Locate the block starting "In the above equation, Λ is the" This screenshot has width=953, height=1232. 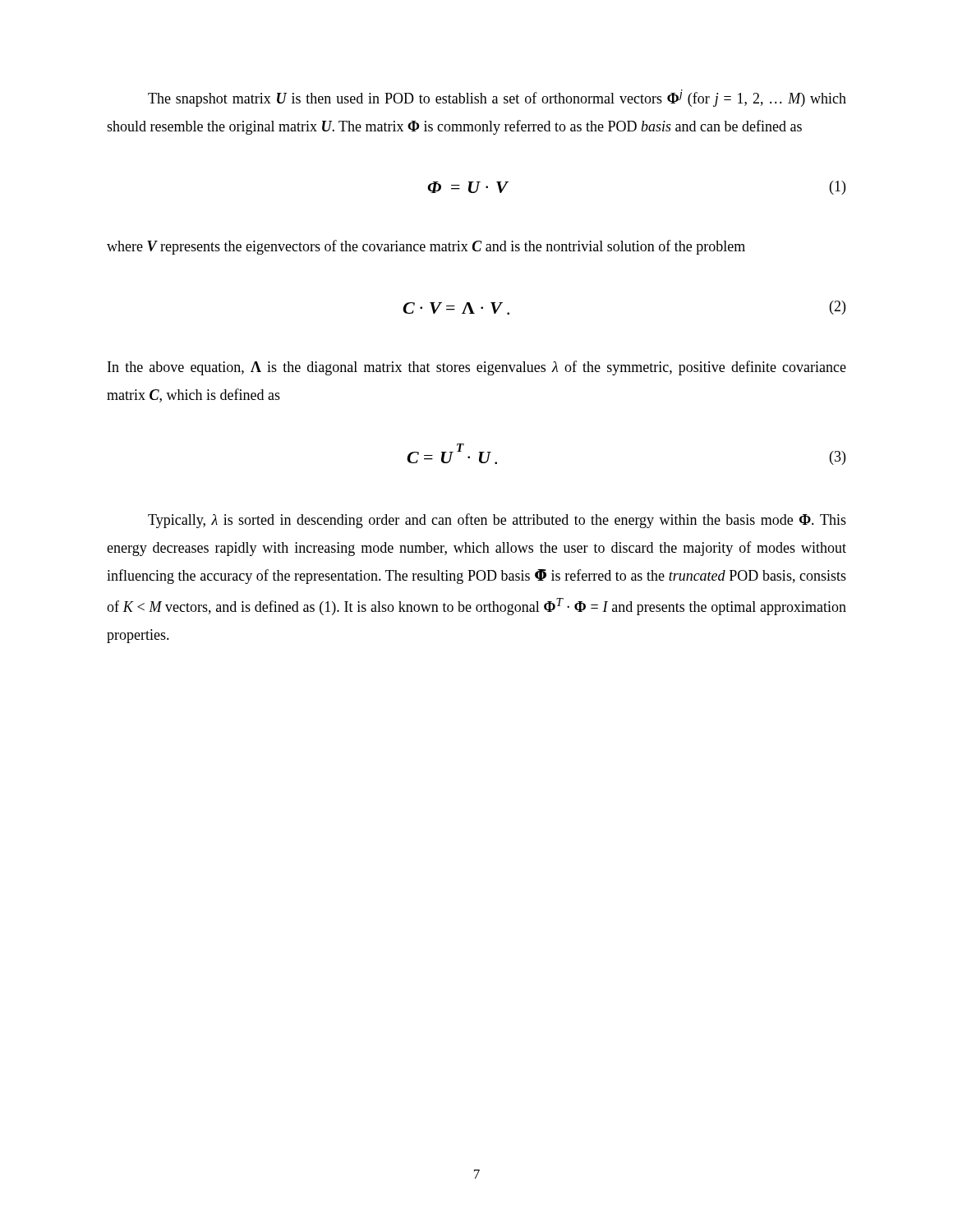point(476,381)
